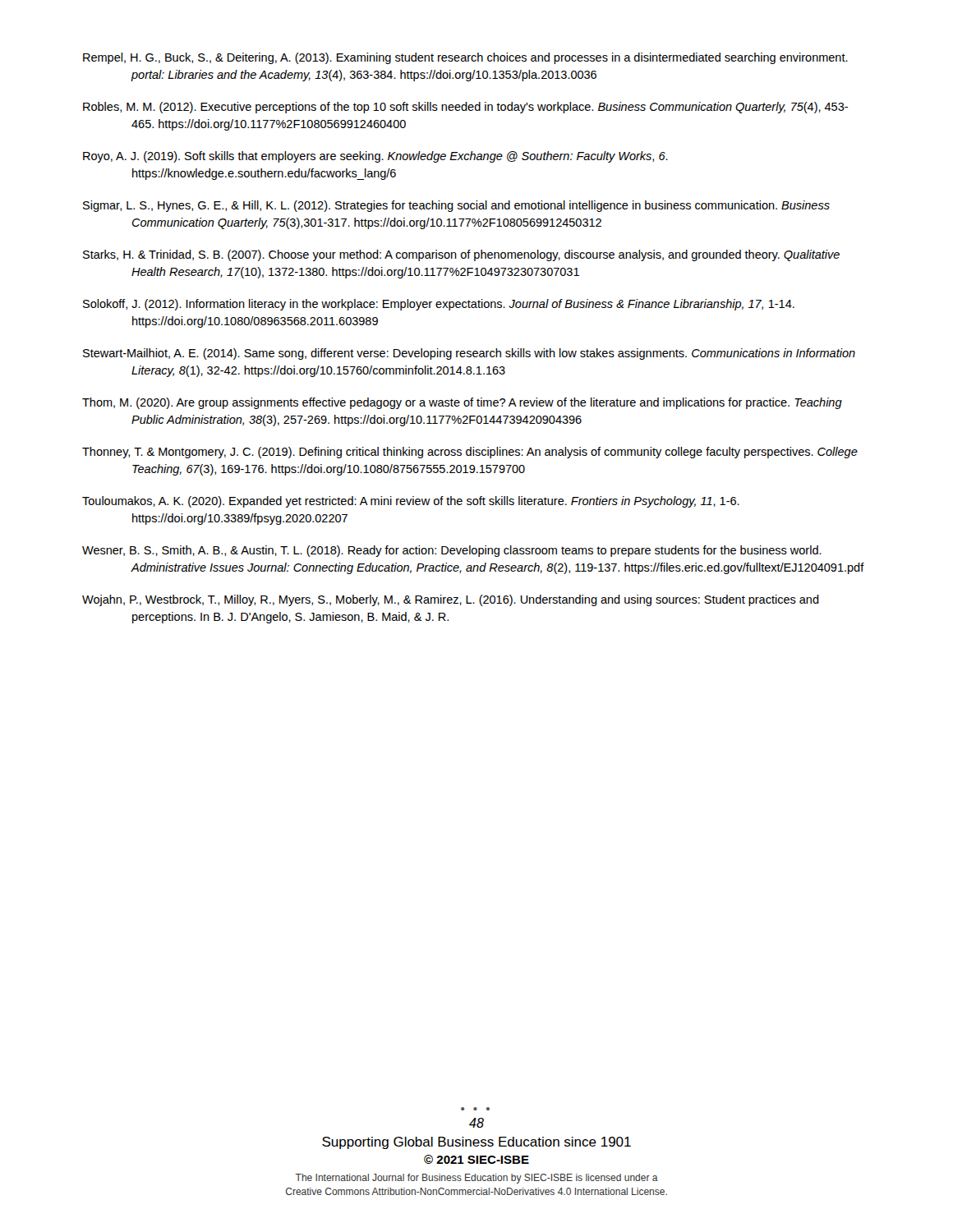Point to the element starting "Thom, M. (2020). Are group assignments effective pedagogy"
This screenshot has width=953, height=1232.
point(462,411)
